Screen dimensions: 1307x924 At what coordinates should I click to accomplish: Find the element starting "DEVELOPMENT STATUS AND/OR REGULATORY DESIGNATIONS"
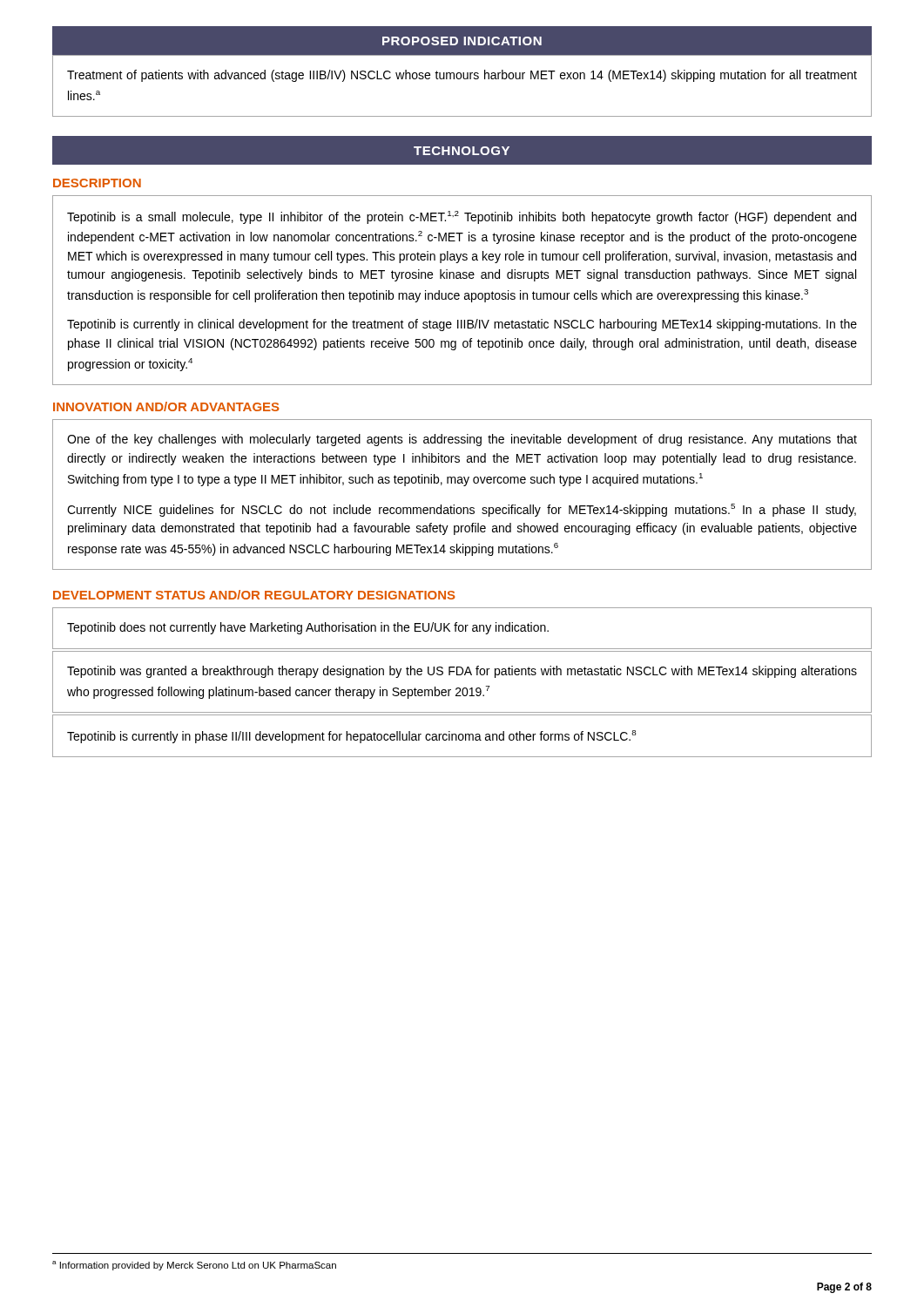(254, 595)
